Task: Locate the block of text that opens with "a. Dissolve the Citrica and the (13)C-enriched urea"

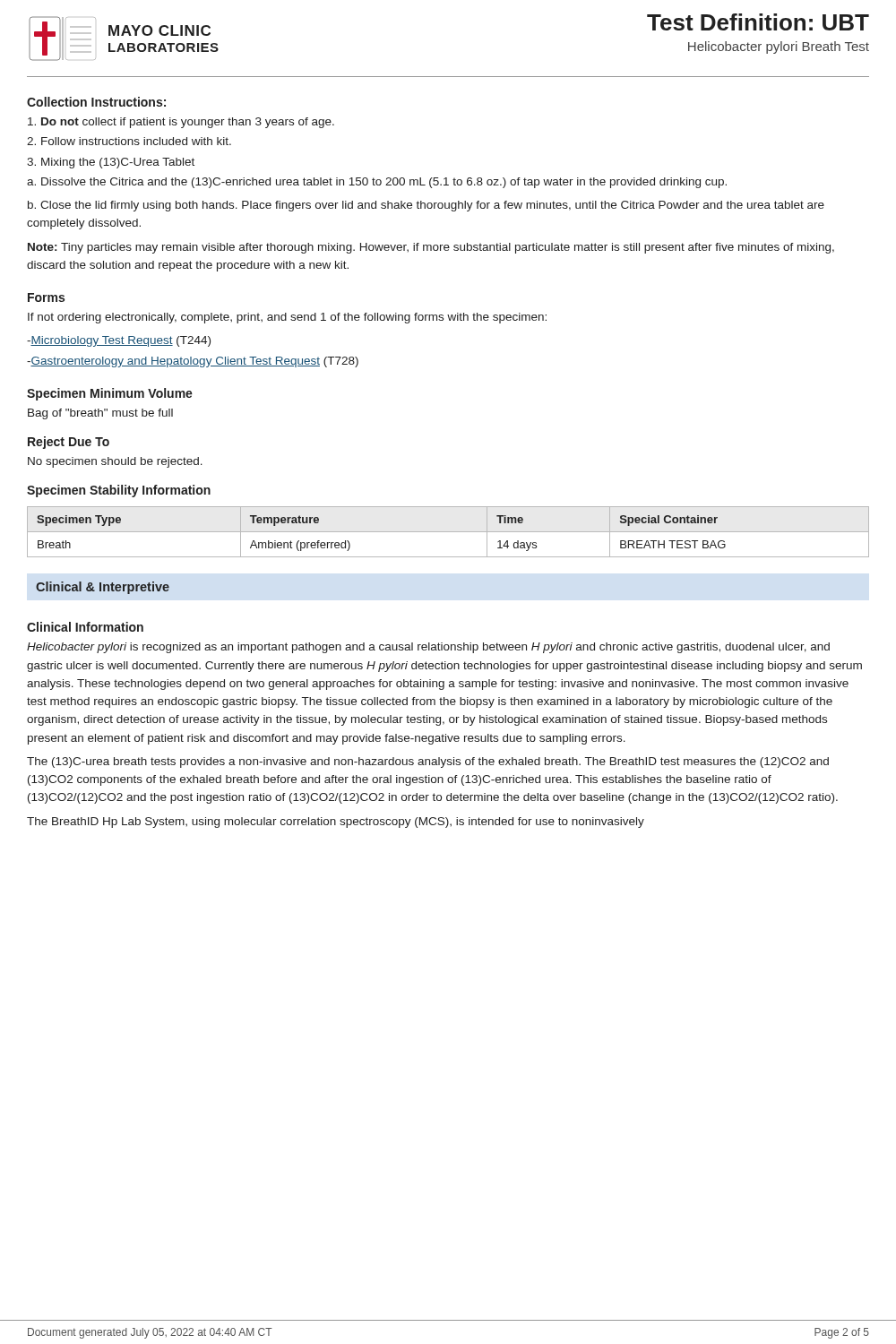Action: point(377,181)
